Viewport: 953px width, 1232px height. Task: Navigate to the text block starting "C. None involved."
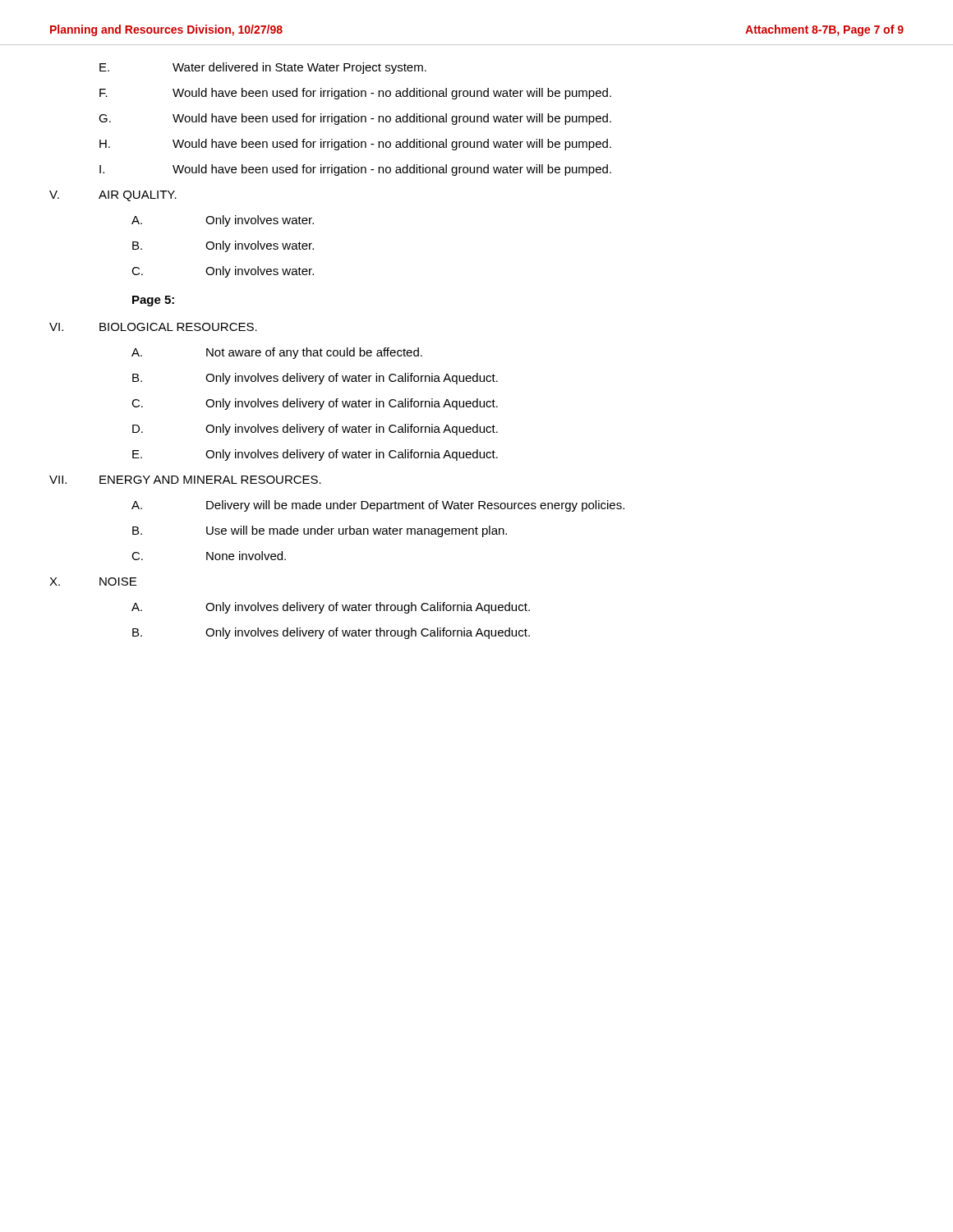click(x=209, y=556)
